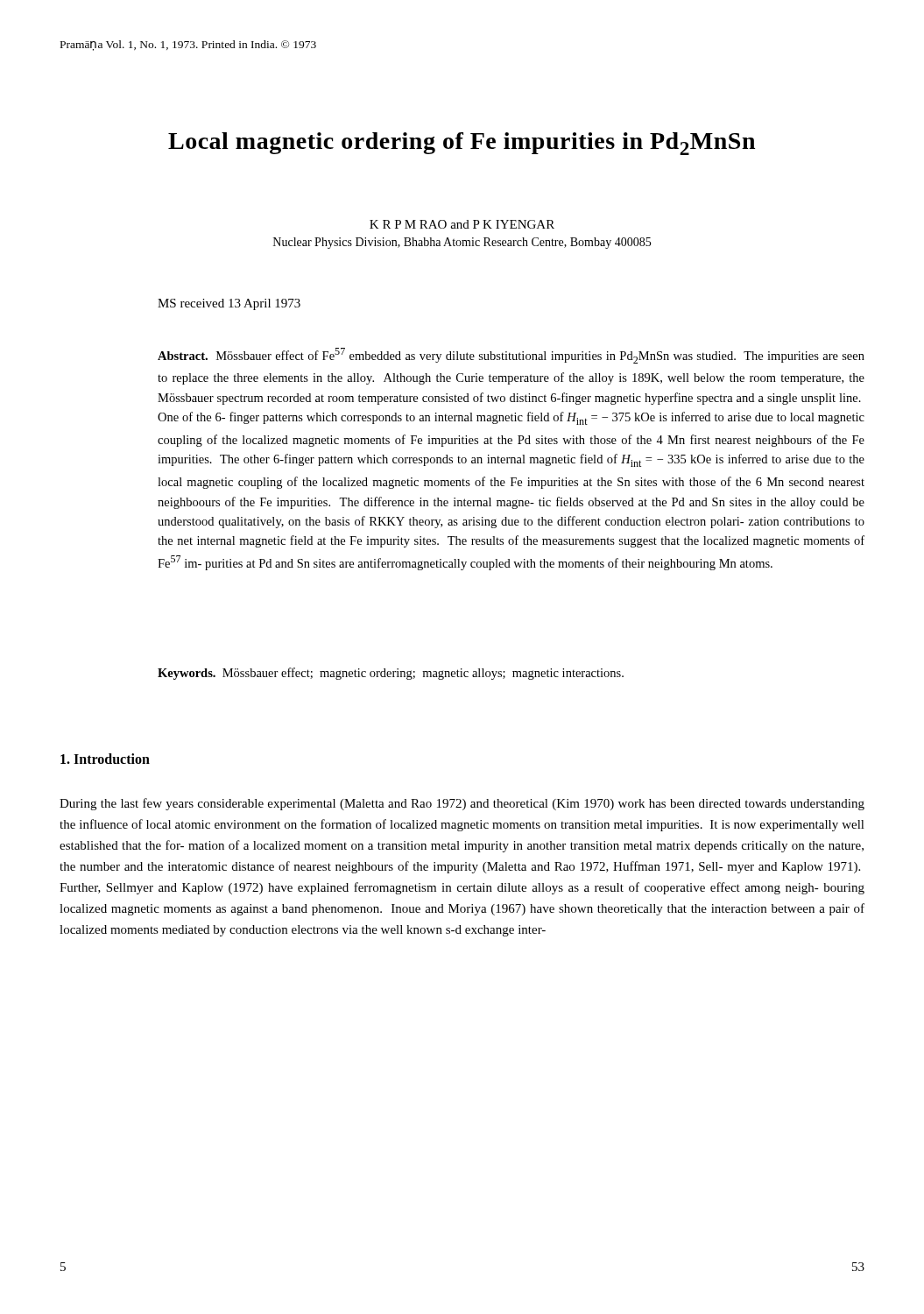
Task: Click on the passage starting "Local magnetic ordering of Fe impurities in"
Action: (x=462, y=143)
